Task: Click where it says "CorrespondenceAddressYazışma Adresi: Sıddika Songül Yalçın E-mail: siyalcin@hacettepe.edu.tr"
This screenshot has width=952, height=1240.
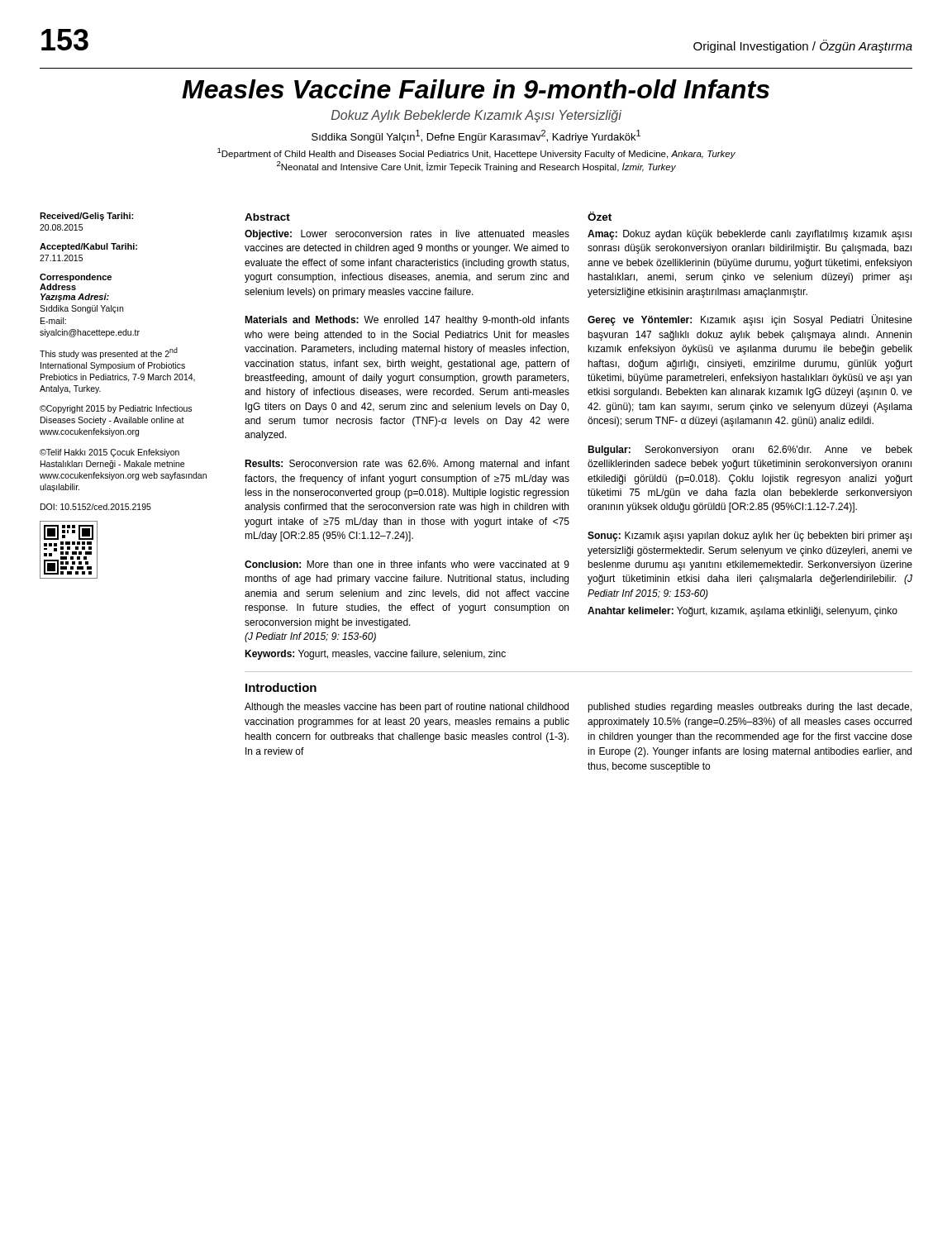Action: [x=131, y=305]
